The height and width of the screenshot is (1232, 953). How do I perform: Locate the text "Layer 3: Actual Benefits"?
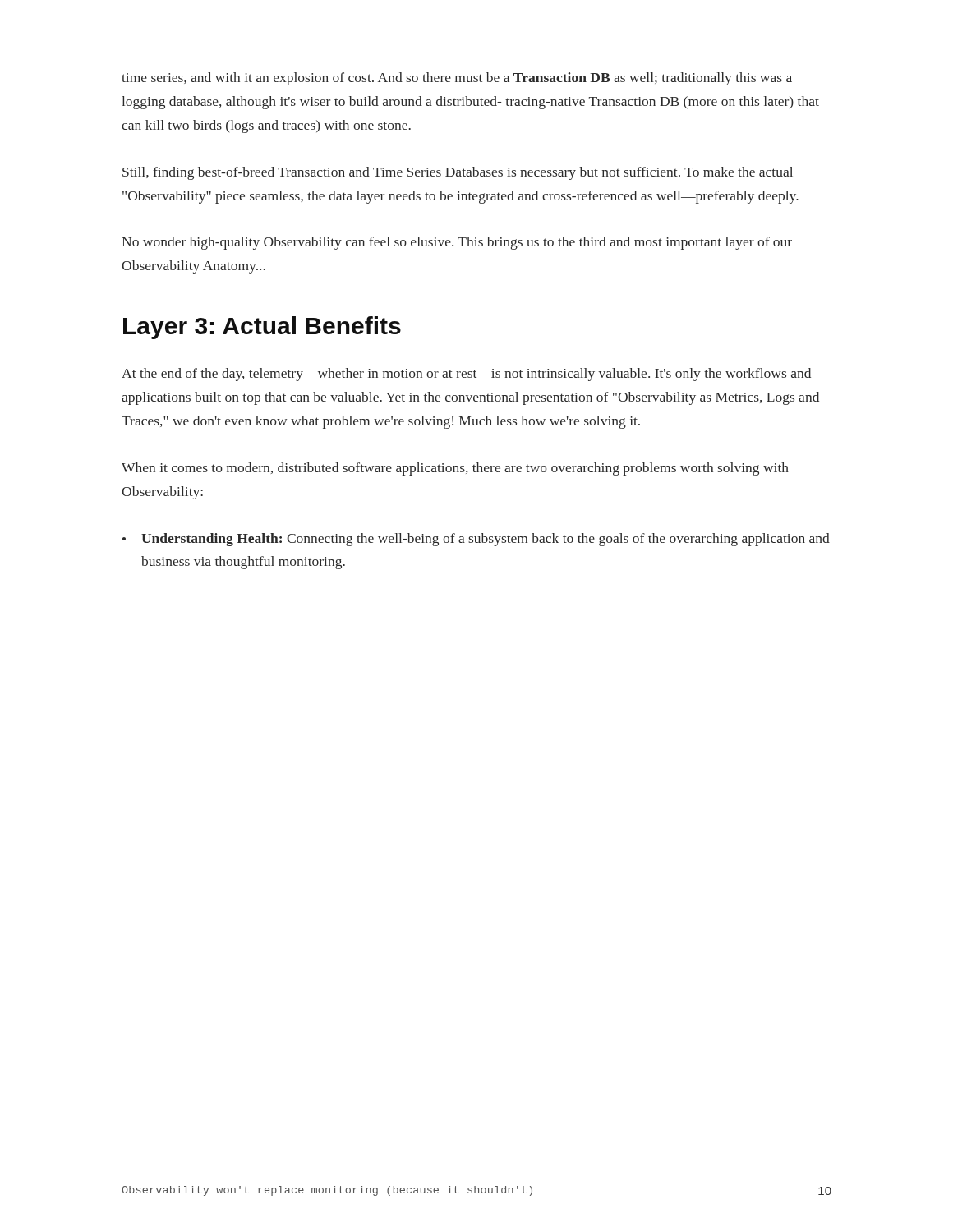(x=262, y=326)
